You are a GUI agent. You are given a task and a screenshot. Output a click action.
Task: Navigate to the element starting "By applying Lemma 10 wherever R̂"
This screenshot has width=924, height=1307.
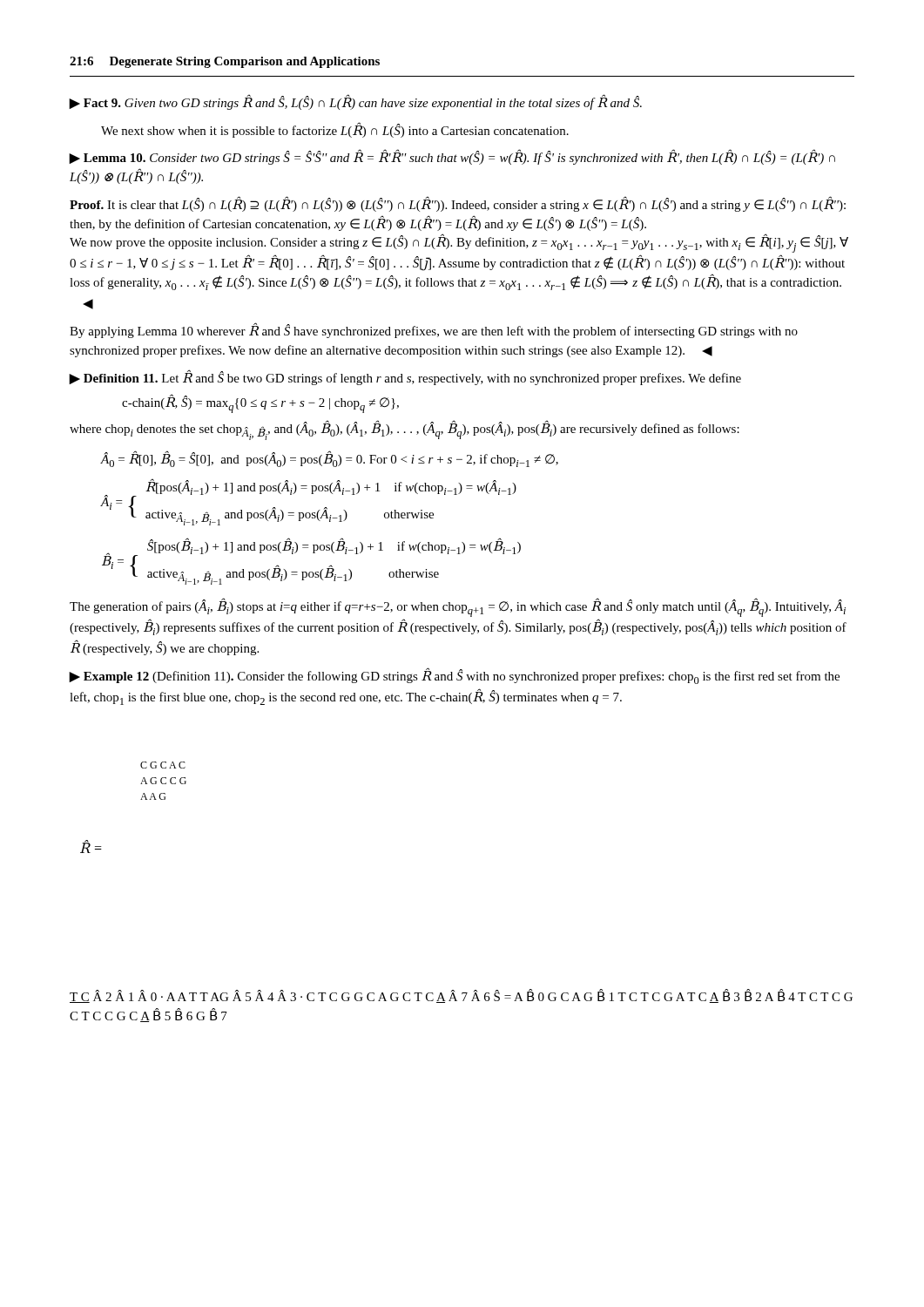click(462, 341)
